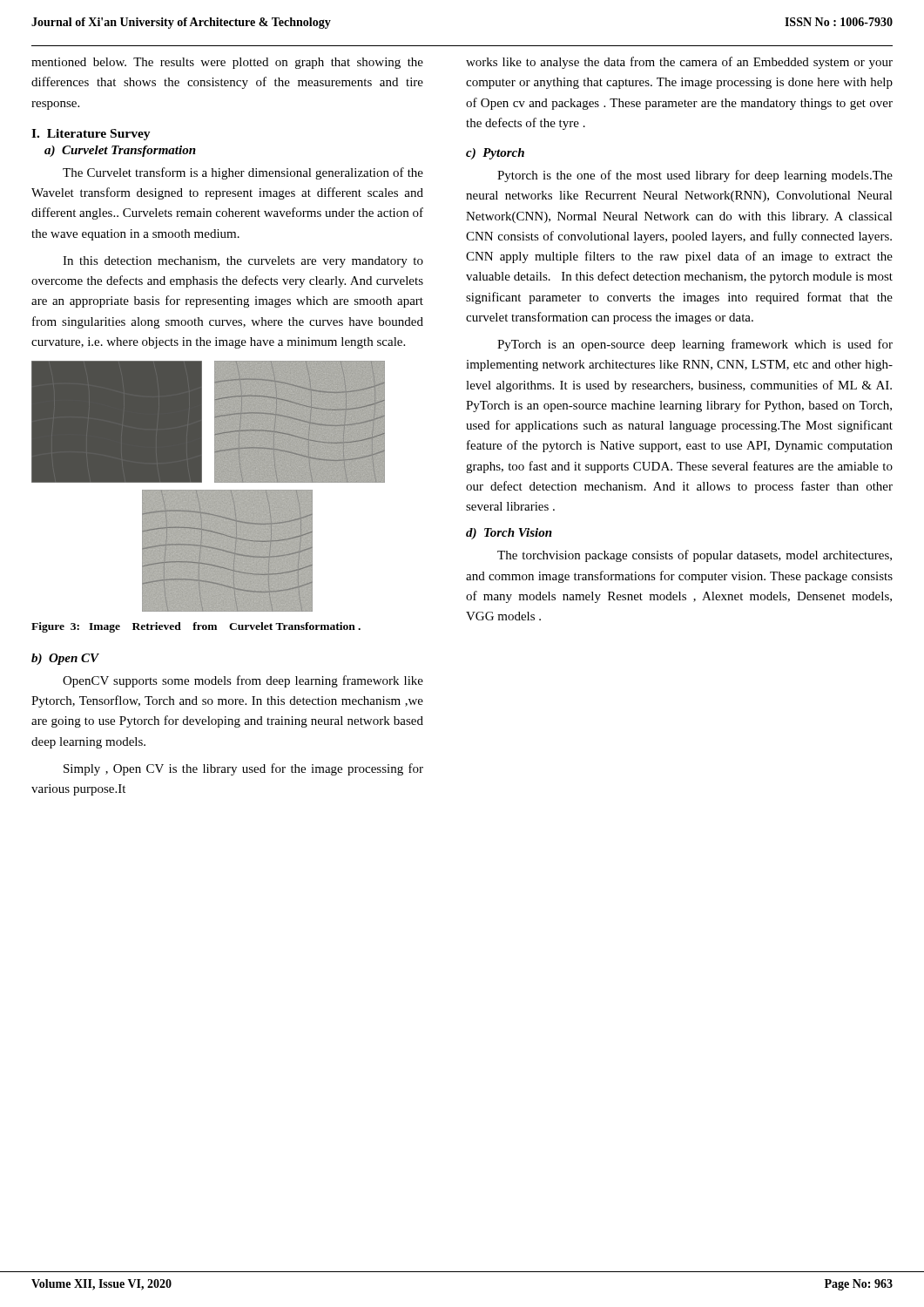Find "c) Pytorch" on this page
The width and height of the screenshot is (924, 1307).
coord(495,152)
